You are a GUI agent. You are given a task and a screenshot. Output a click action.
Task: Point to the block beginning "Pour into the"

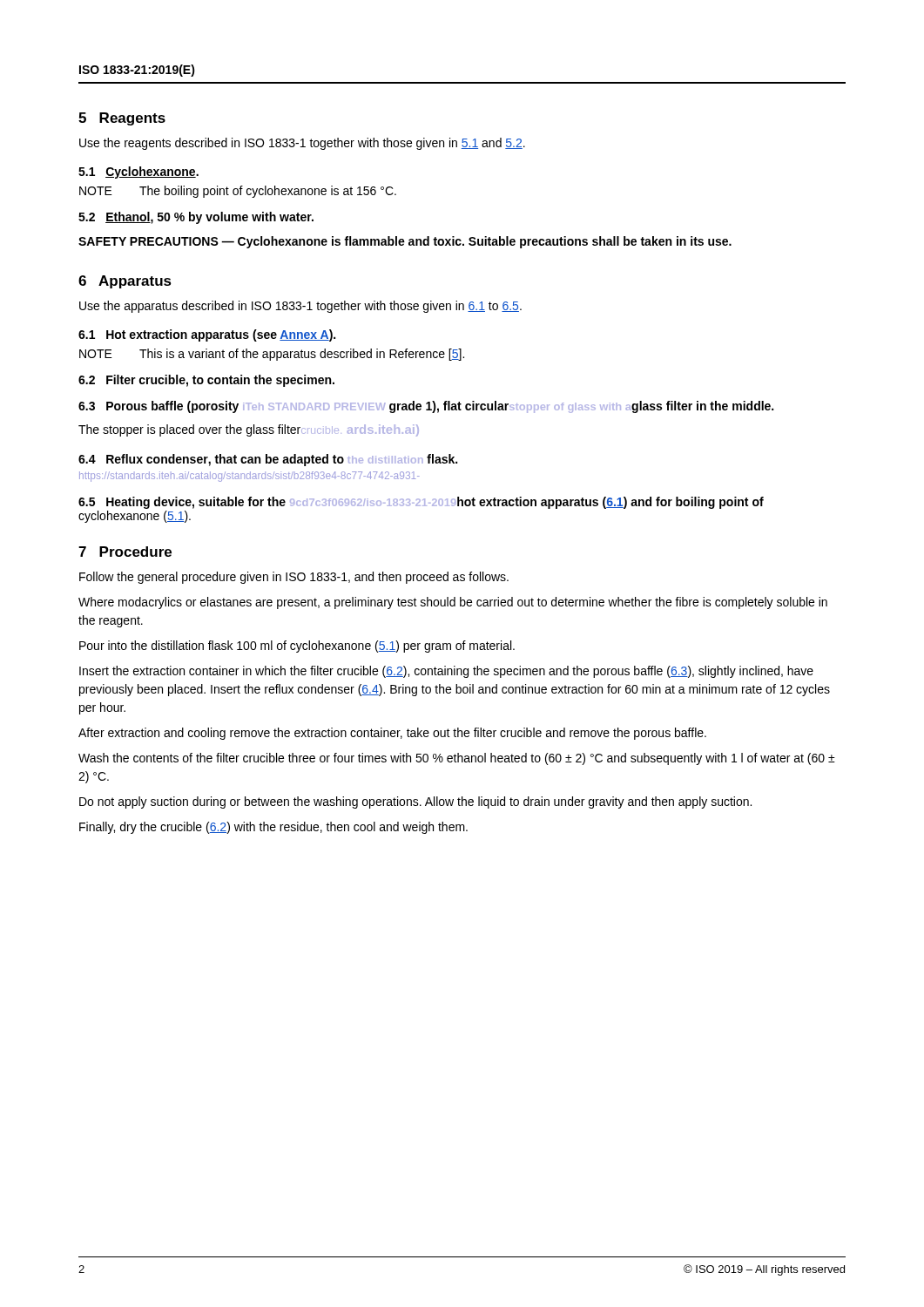(x=297, y=646)
